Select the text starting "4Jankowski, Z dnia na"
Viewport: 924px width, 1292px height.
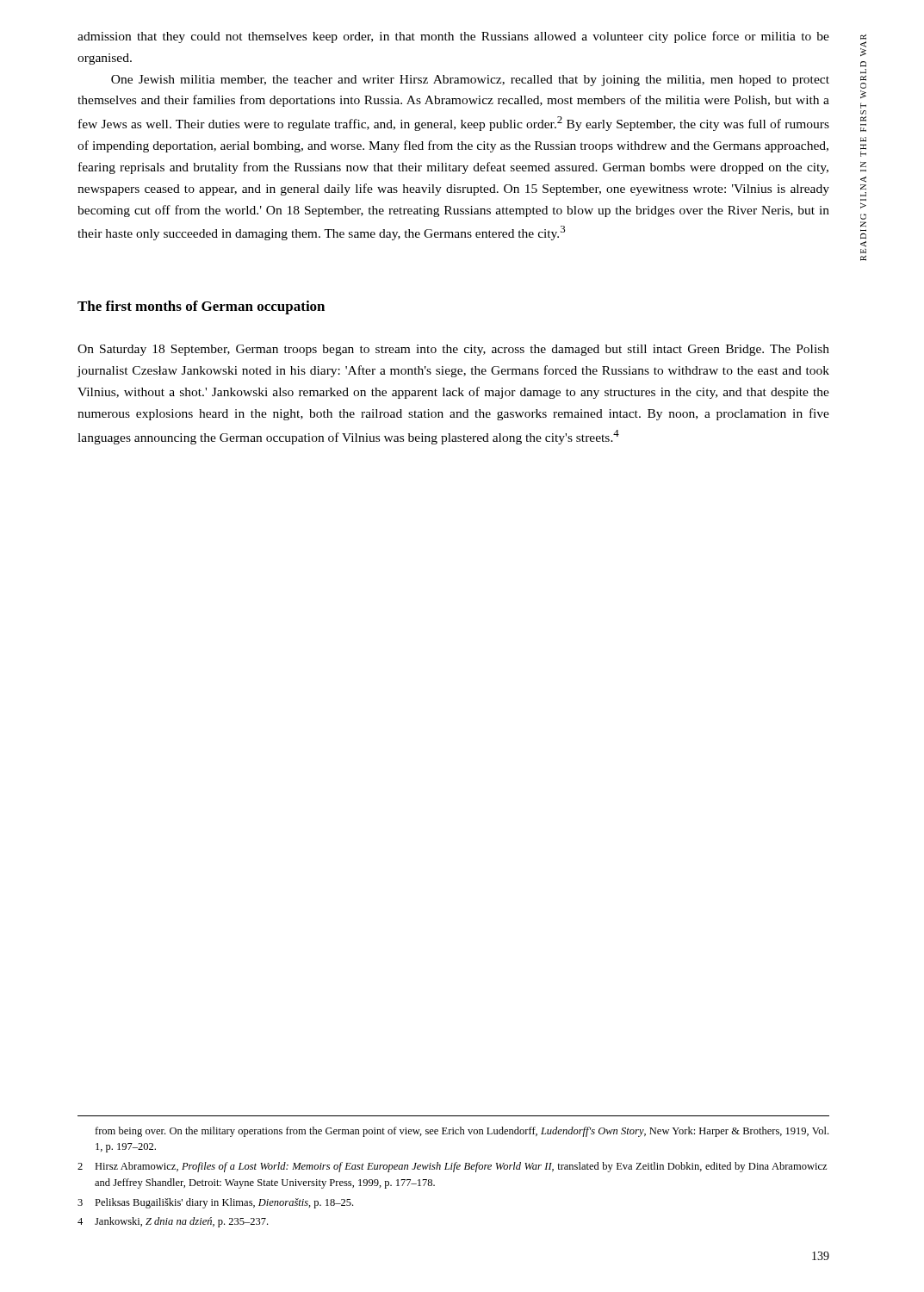tap(173, 1222)
